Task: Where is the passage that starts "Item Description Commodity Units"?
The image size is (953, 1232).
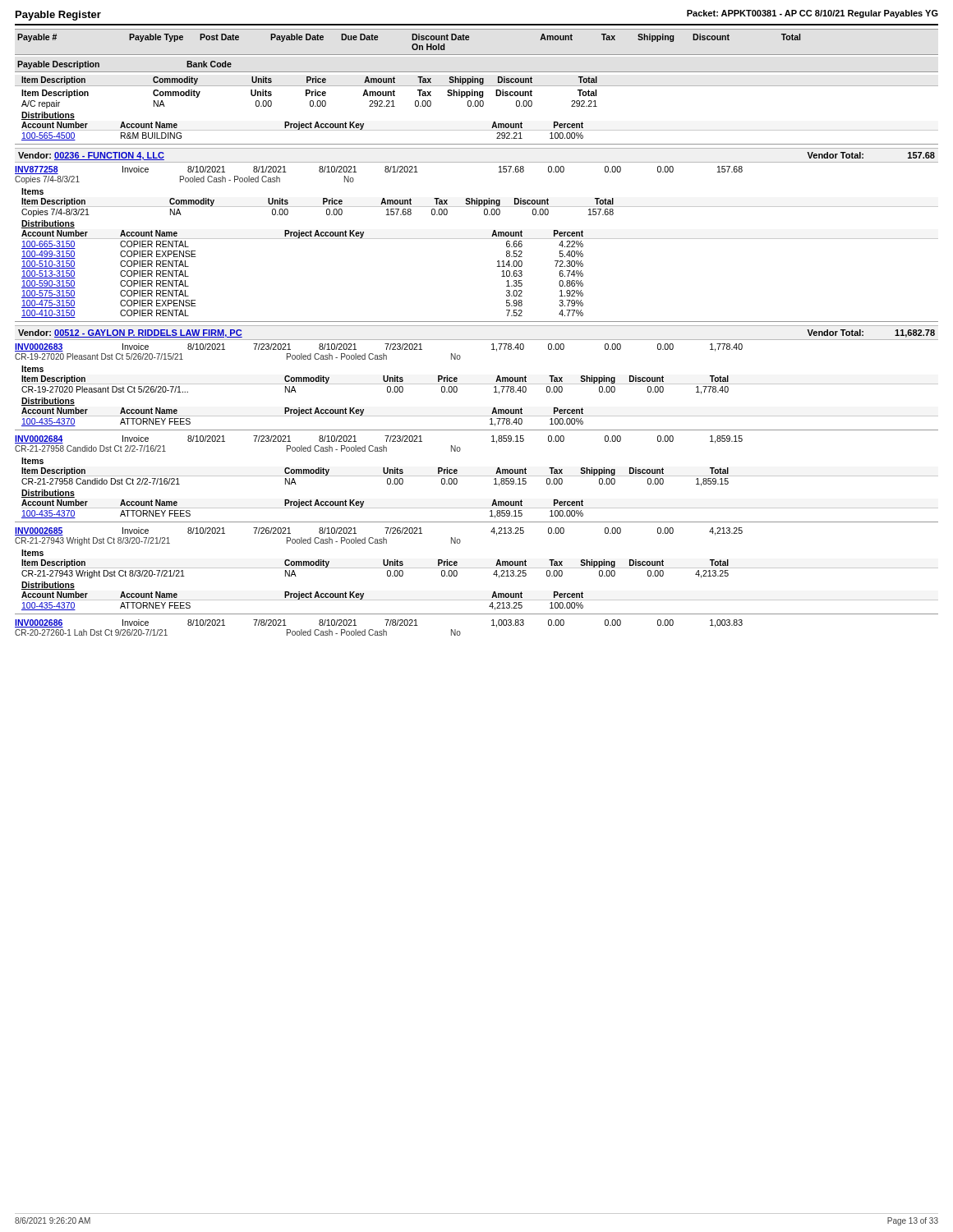Action: [x=311, y=93]
